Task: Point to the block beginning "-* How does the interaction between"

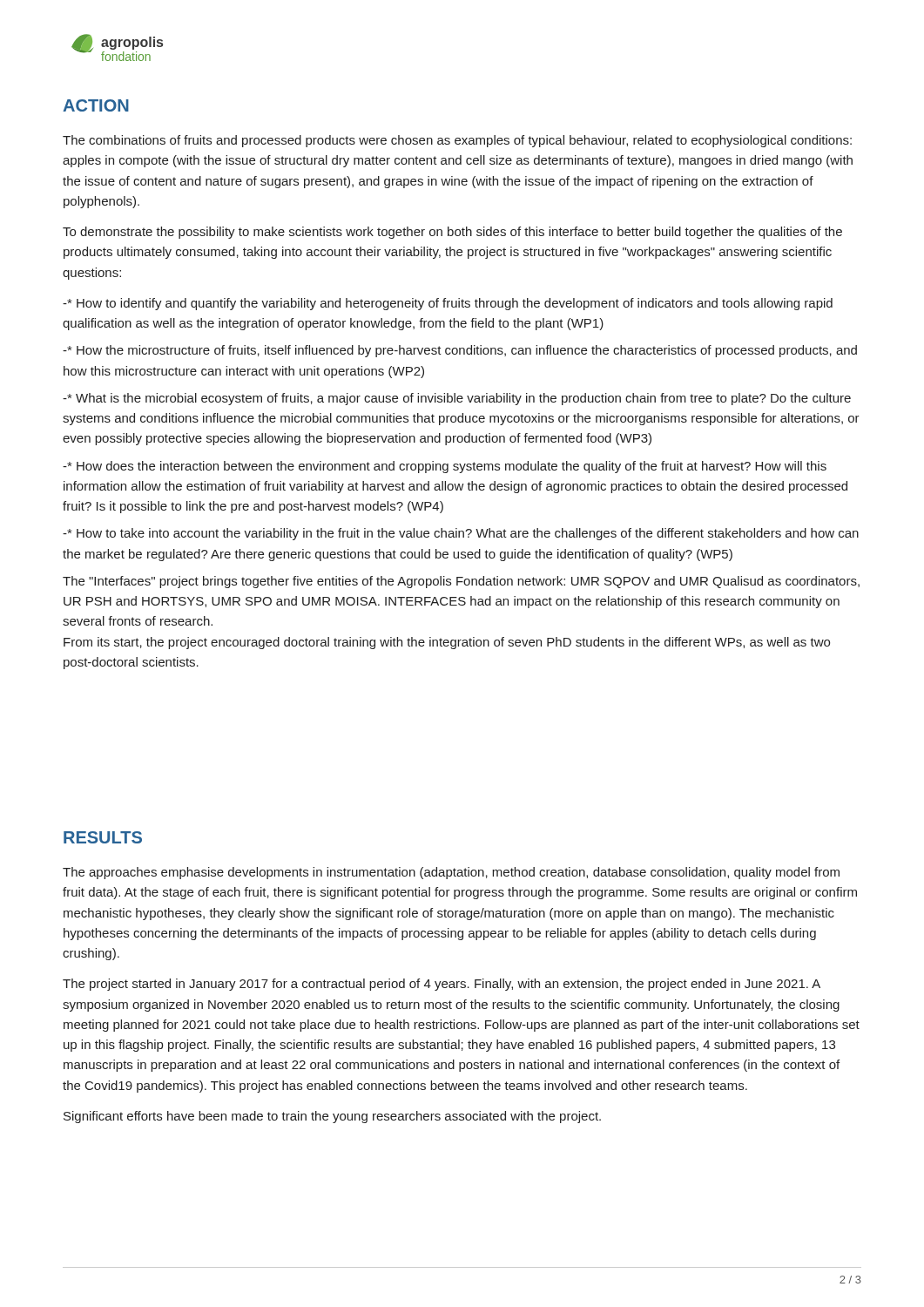Action: 462,486
